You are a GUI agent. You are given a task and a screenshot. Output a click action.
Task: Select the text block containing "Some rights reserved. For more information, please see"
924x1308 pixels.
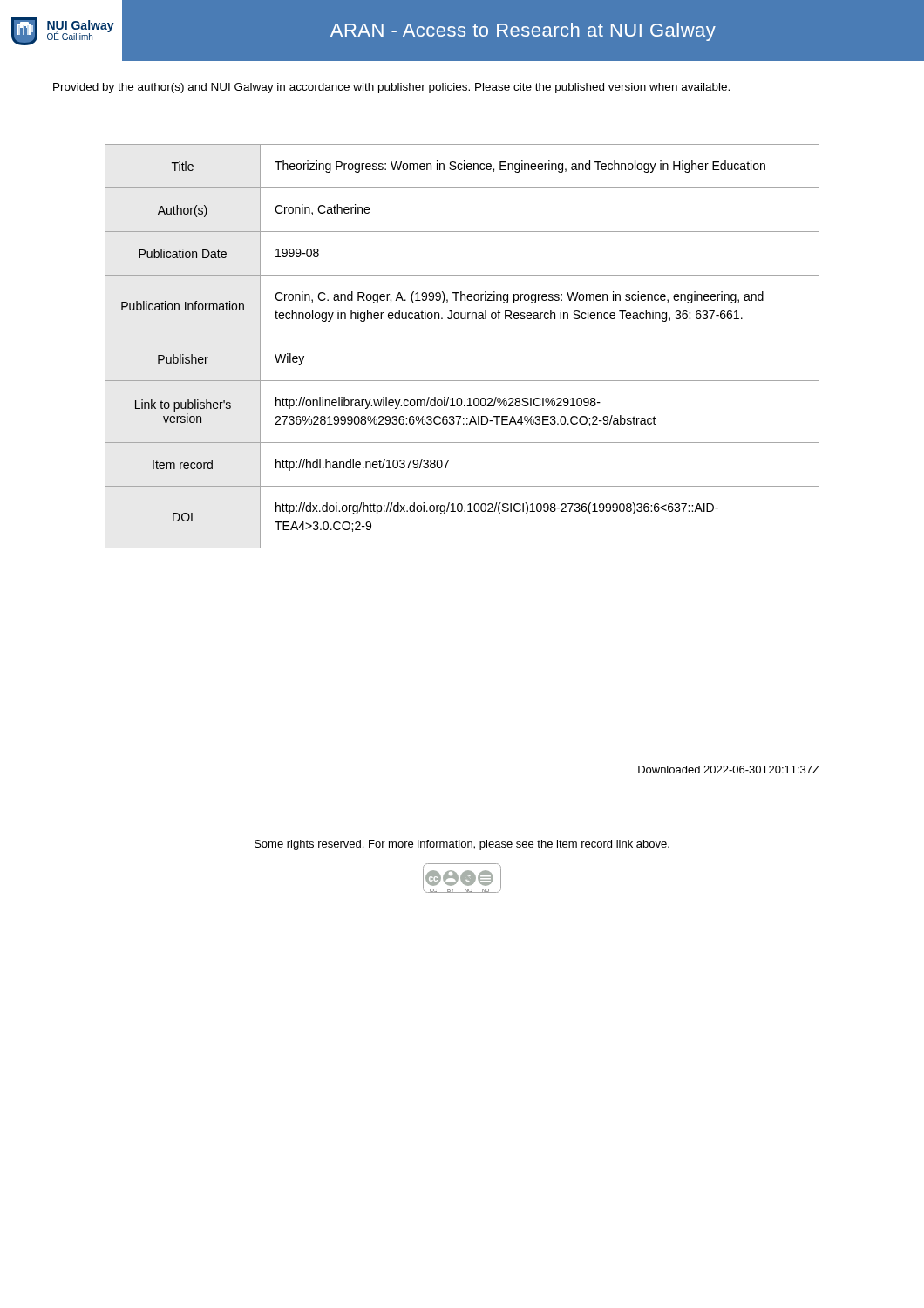[462, 844]
